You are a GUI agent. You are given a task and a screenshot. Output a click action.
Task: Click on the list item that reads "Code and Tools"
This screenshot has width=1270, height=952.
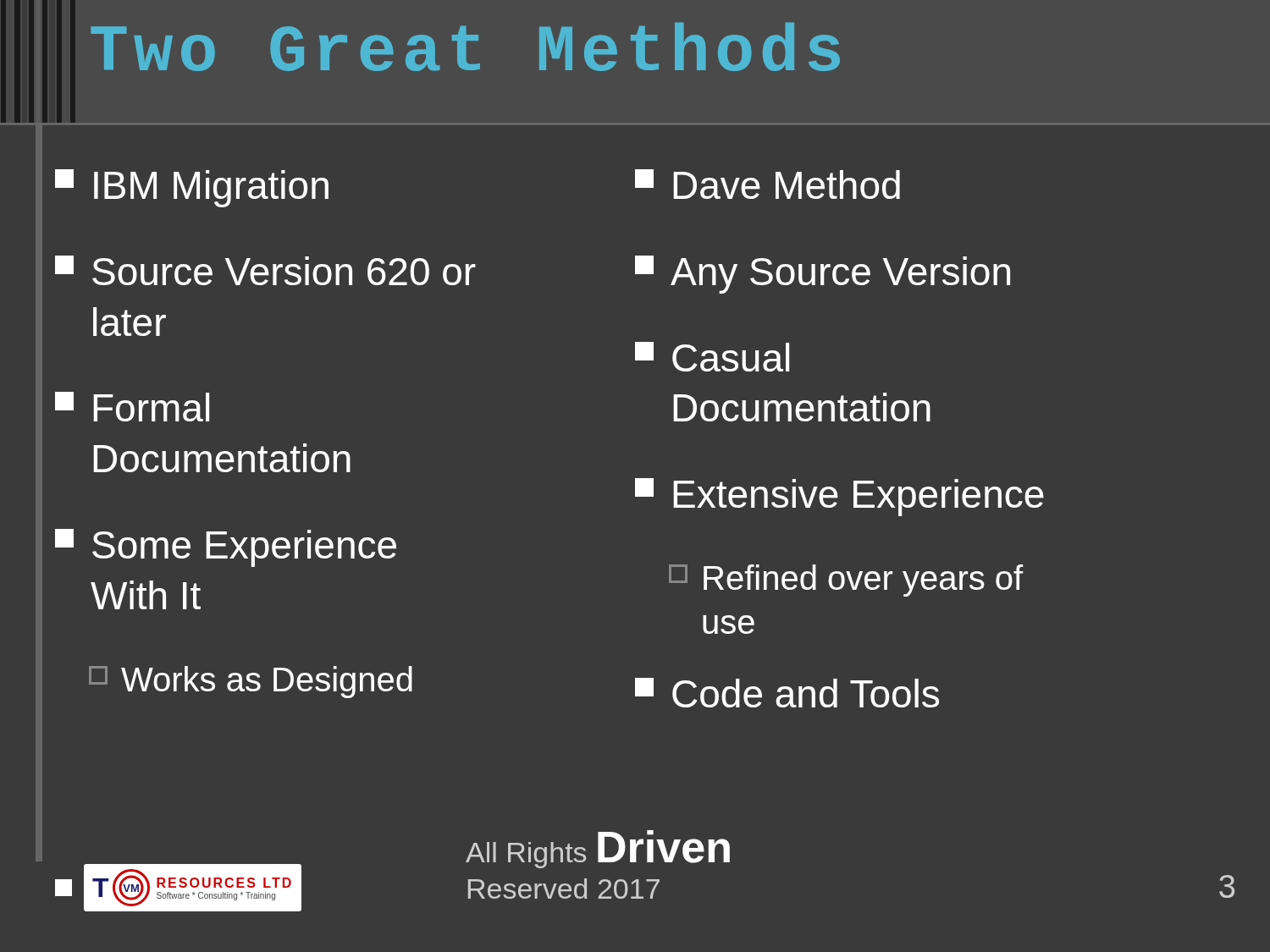tap(788, 695)
